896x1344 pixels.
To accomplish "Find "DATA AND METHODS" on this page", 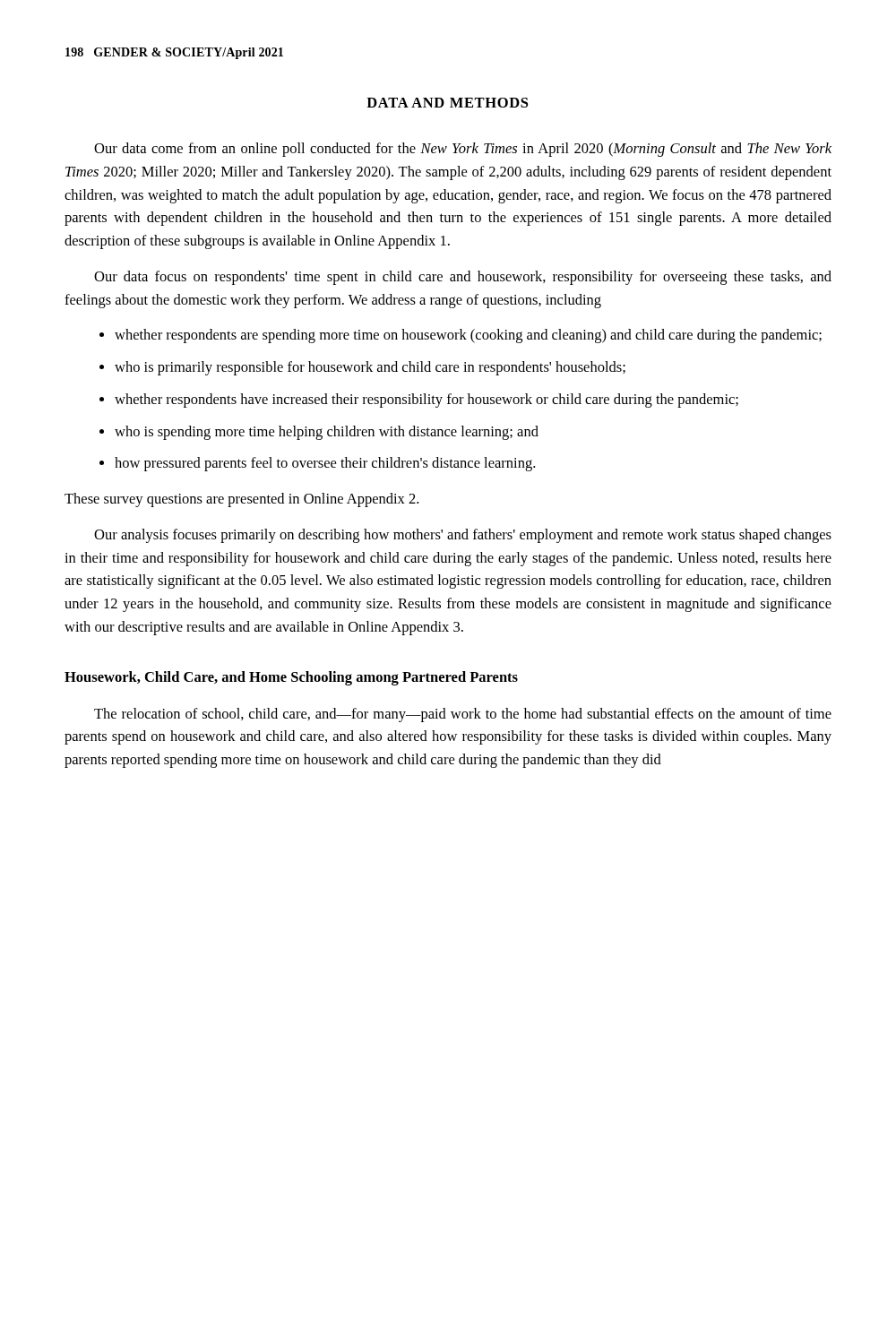I will (448, 102).
